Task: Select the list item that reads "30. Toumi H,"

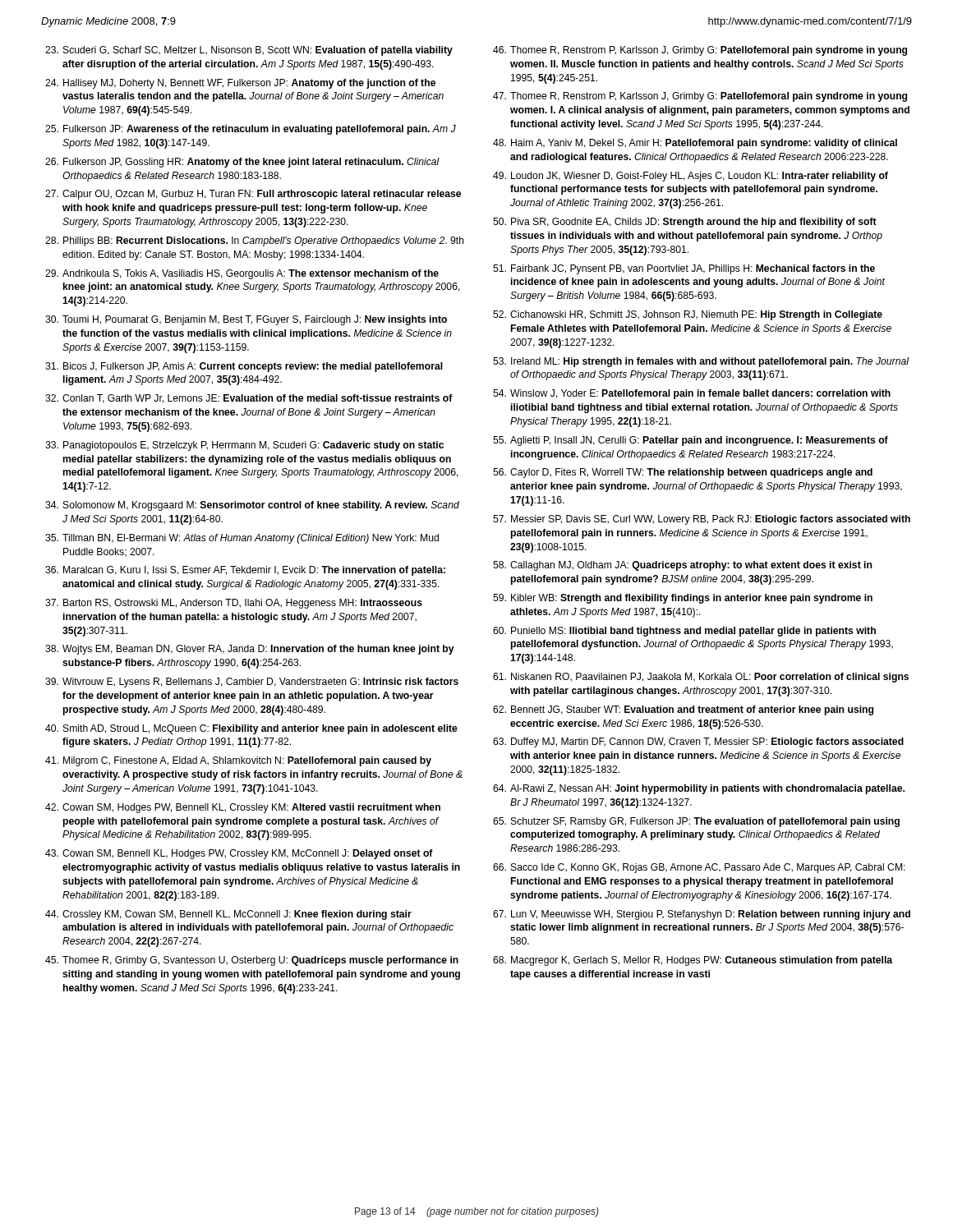Action: (x=253, y=334)
